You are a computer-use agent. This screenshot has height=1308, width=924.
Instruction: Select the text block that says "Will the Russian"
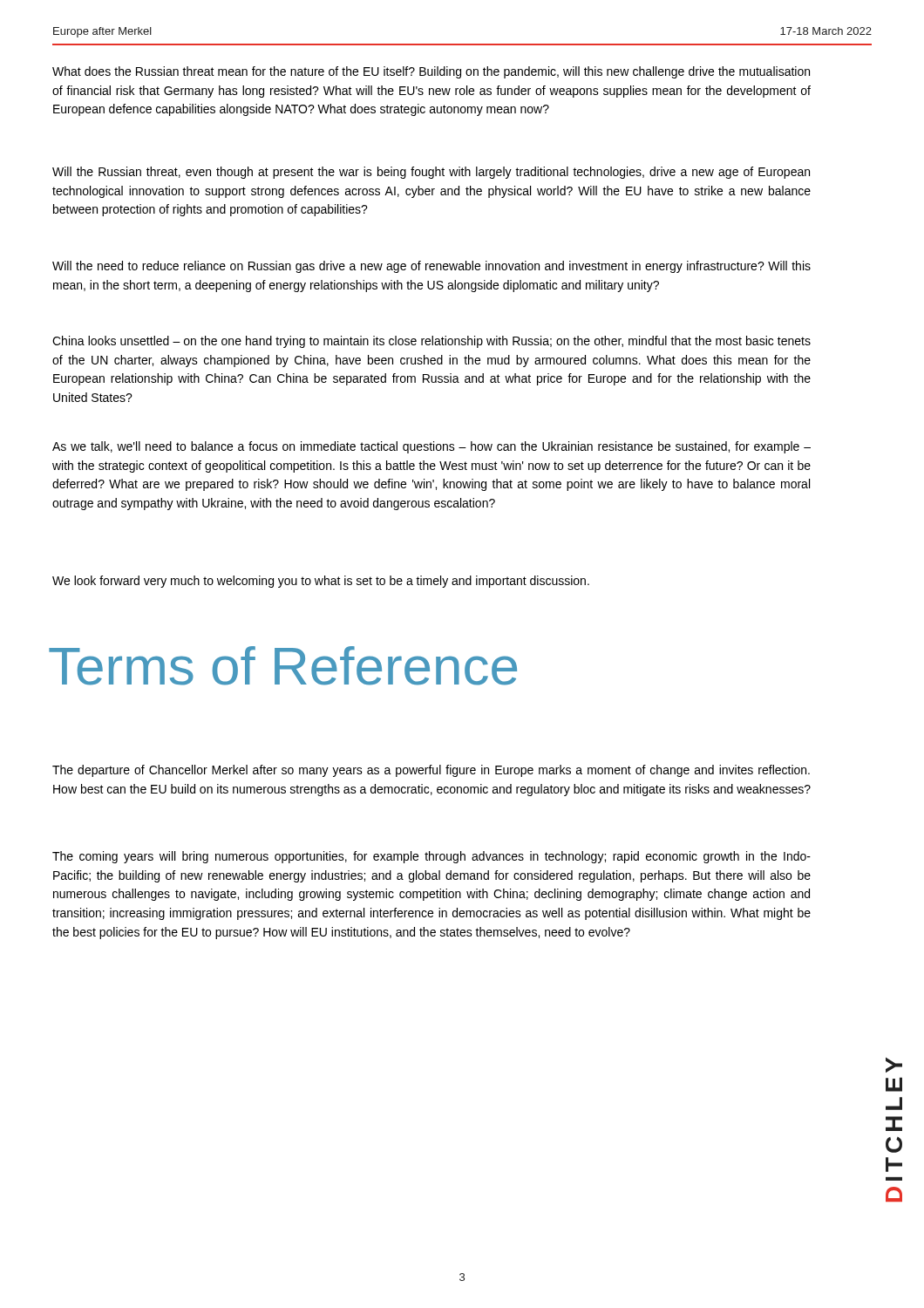click(x=432, y=191)
